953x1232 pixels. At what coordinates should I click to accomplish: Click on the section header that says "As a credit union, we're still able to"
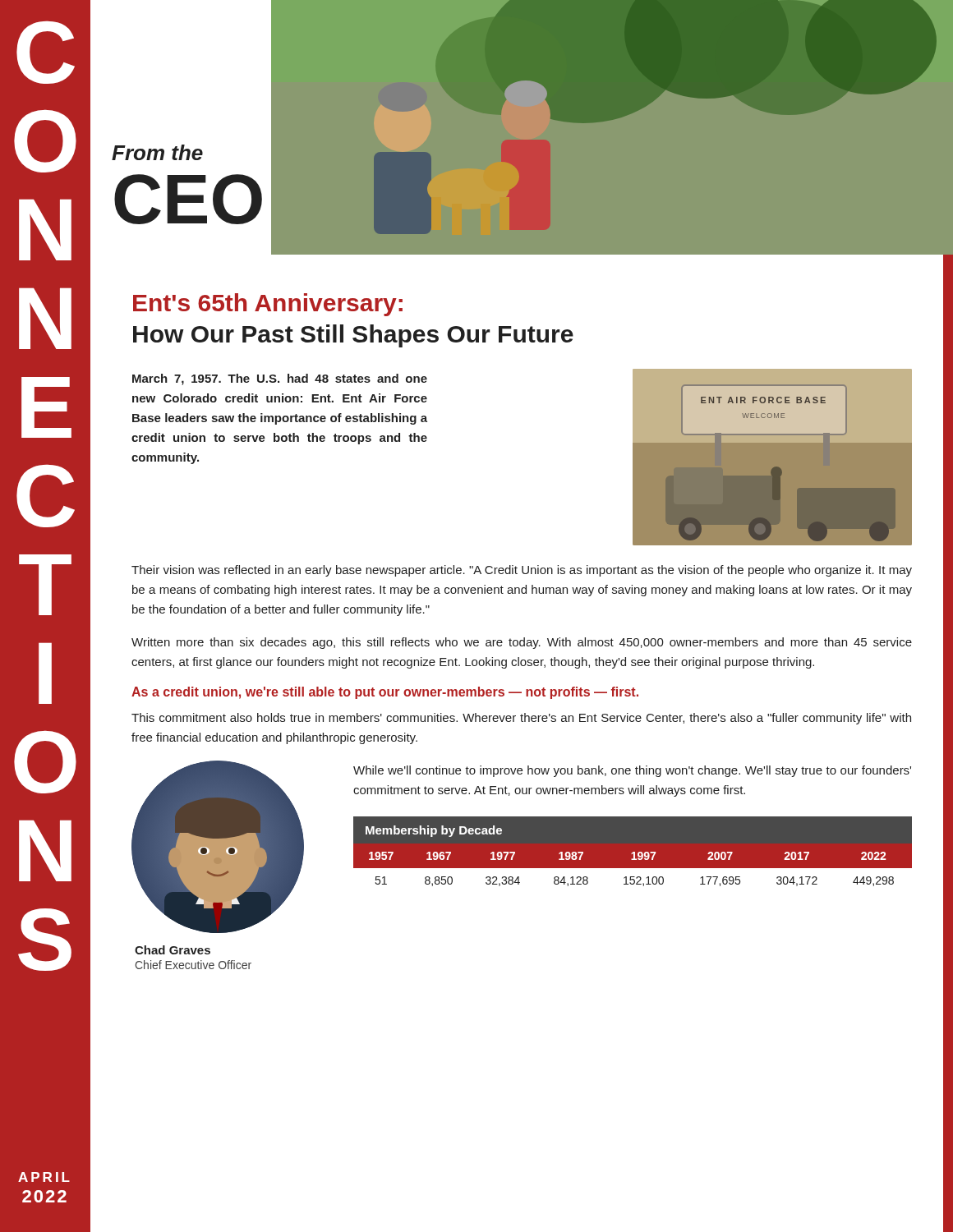tap(385, 692)
